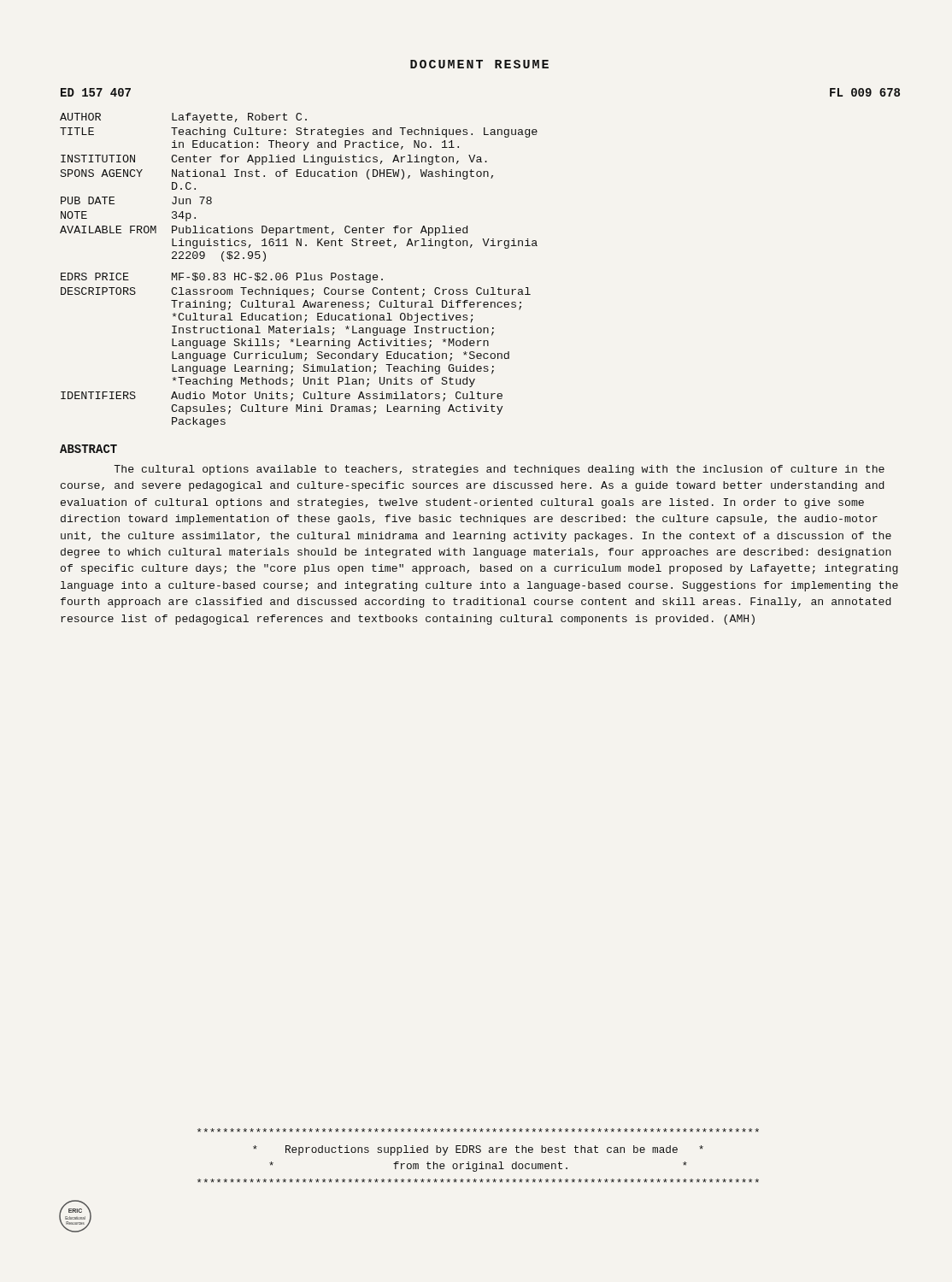Navigate to the text block starting "ED 157 407"
Image resolution: width=952 pixels, height=1282 pixels.
click(x=92, y=92)
